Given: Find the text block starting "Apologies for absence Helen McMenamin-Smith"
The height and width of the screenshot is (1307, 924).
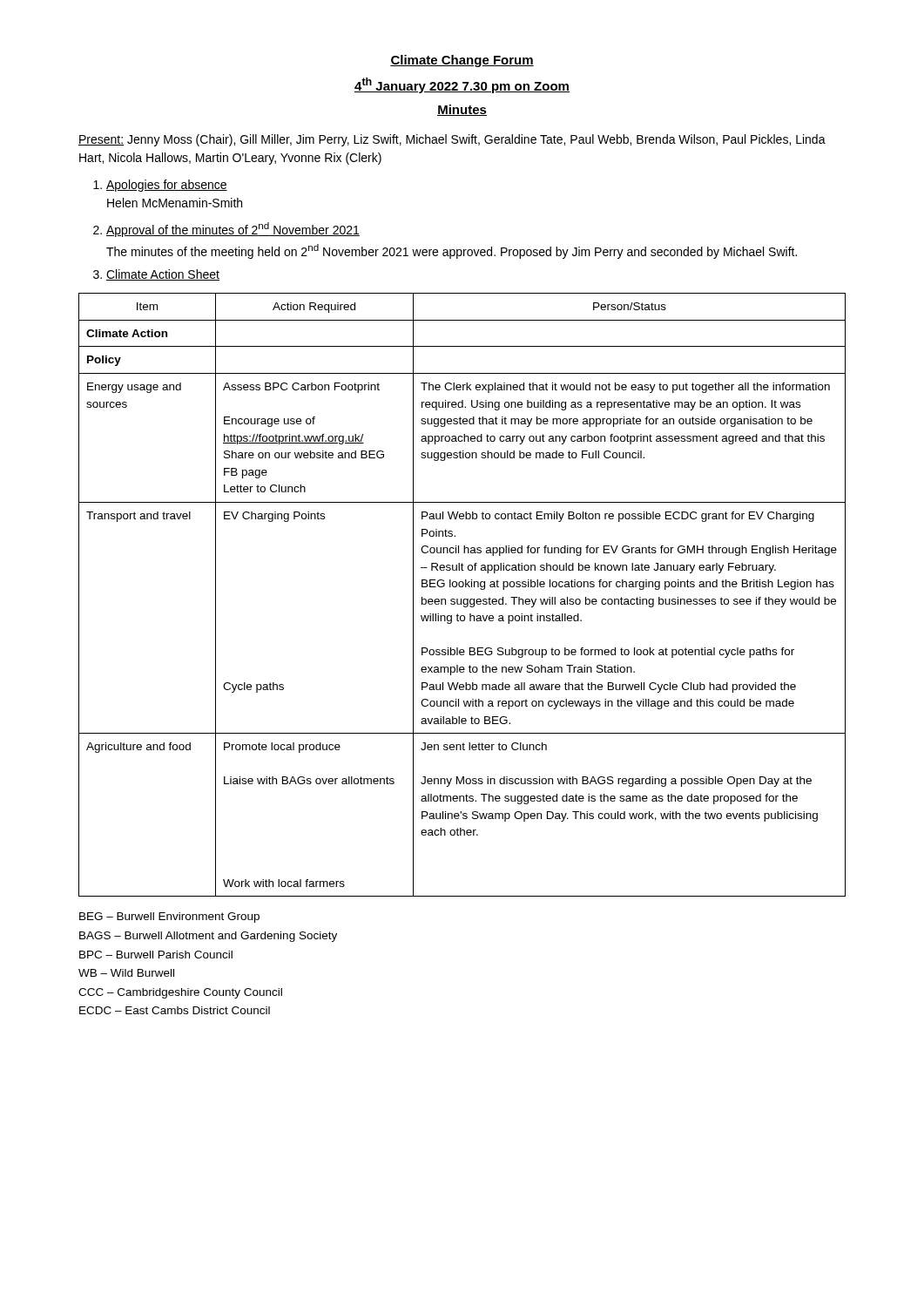Looking at the screenshot, I should click(175, 194).
